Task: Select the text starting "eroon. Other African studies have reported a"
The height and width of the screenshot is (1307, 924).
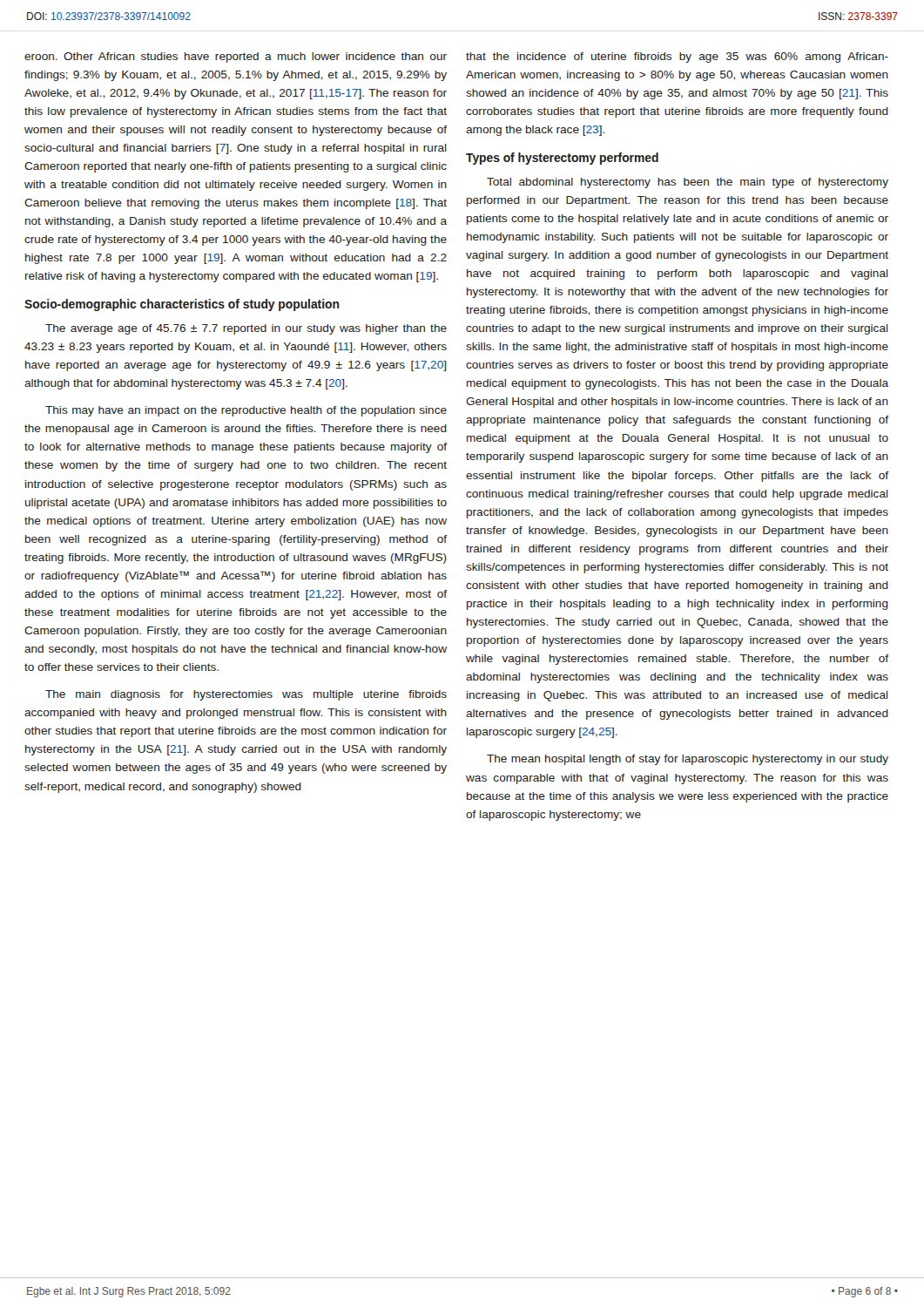Action: coord(236,166)
